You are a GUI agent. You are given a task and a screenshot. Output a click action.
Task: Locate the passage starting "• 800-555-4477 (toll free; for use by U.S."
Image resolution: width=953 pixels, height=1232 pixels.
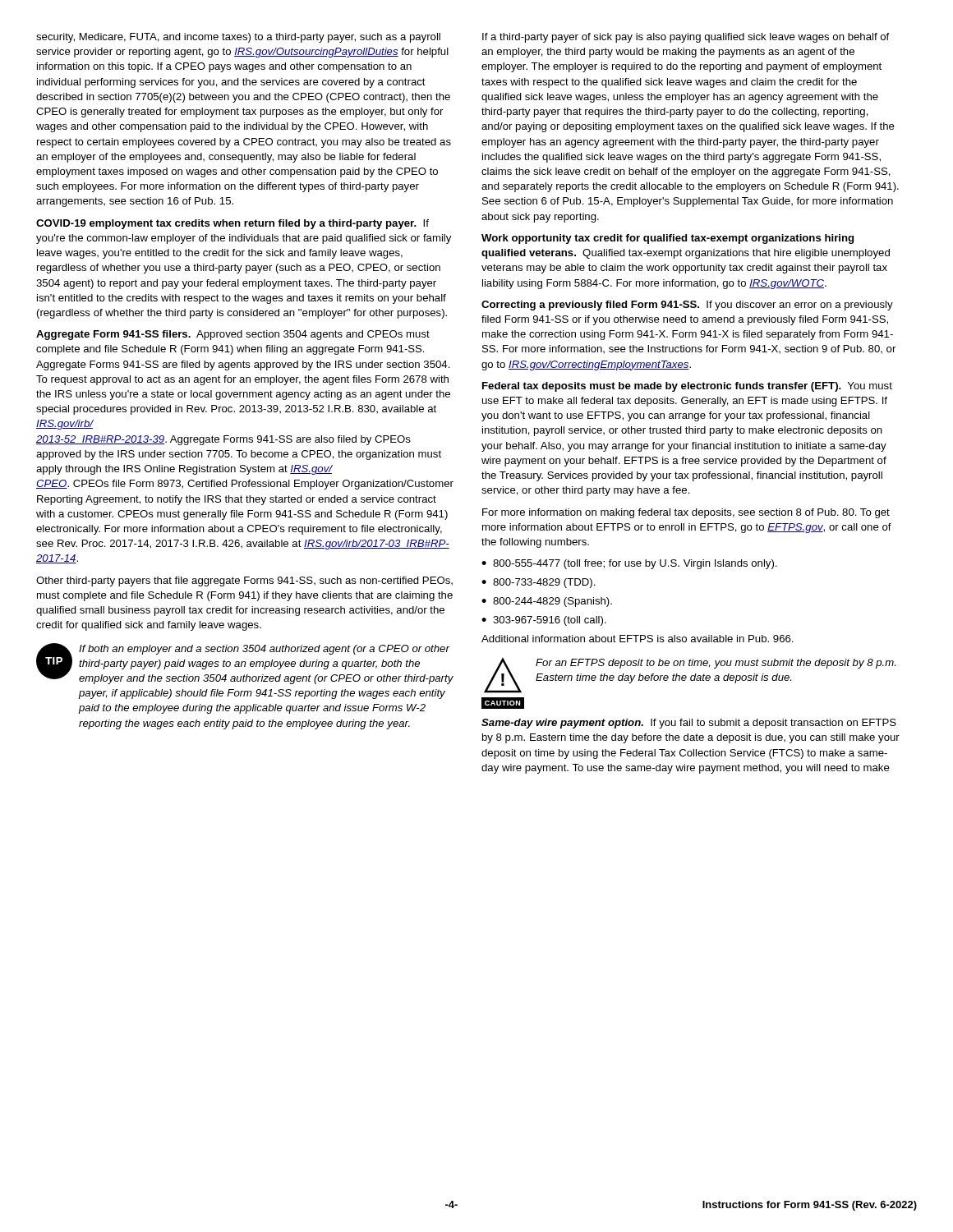691,564
